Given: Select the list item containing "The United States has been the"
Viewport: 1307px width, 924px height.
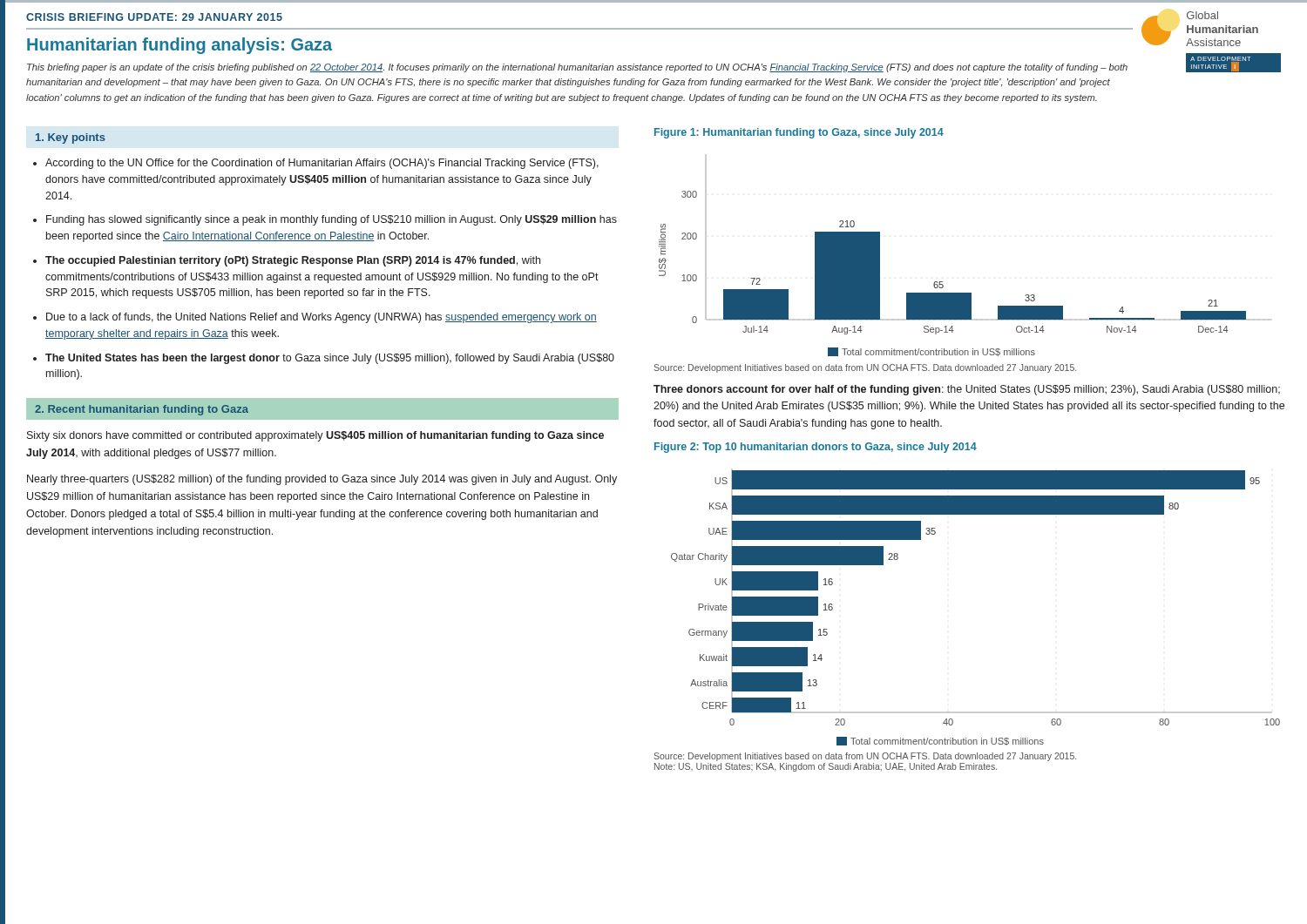Looking at the screenshot, I should [330, 366].
